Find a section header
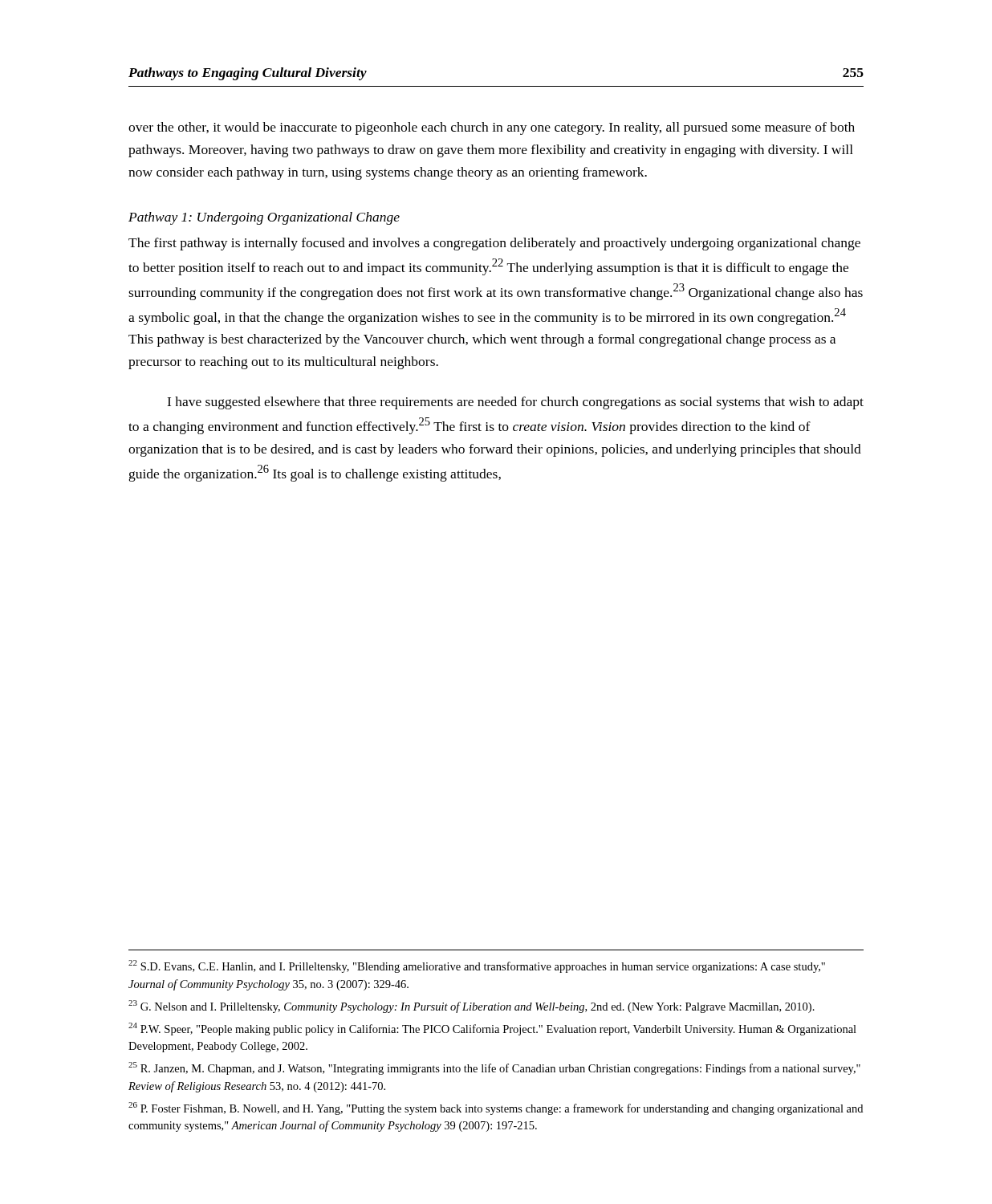The height and width of the screenshot is (1204, 992). point(264,217)
